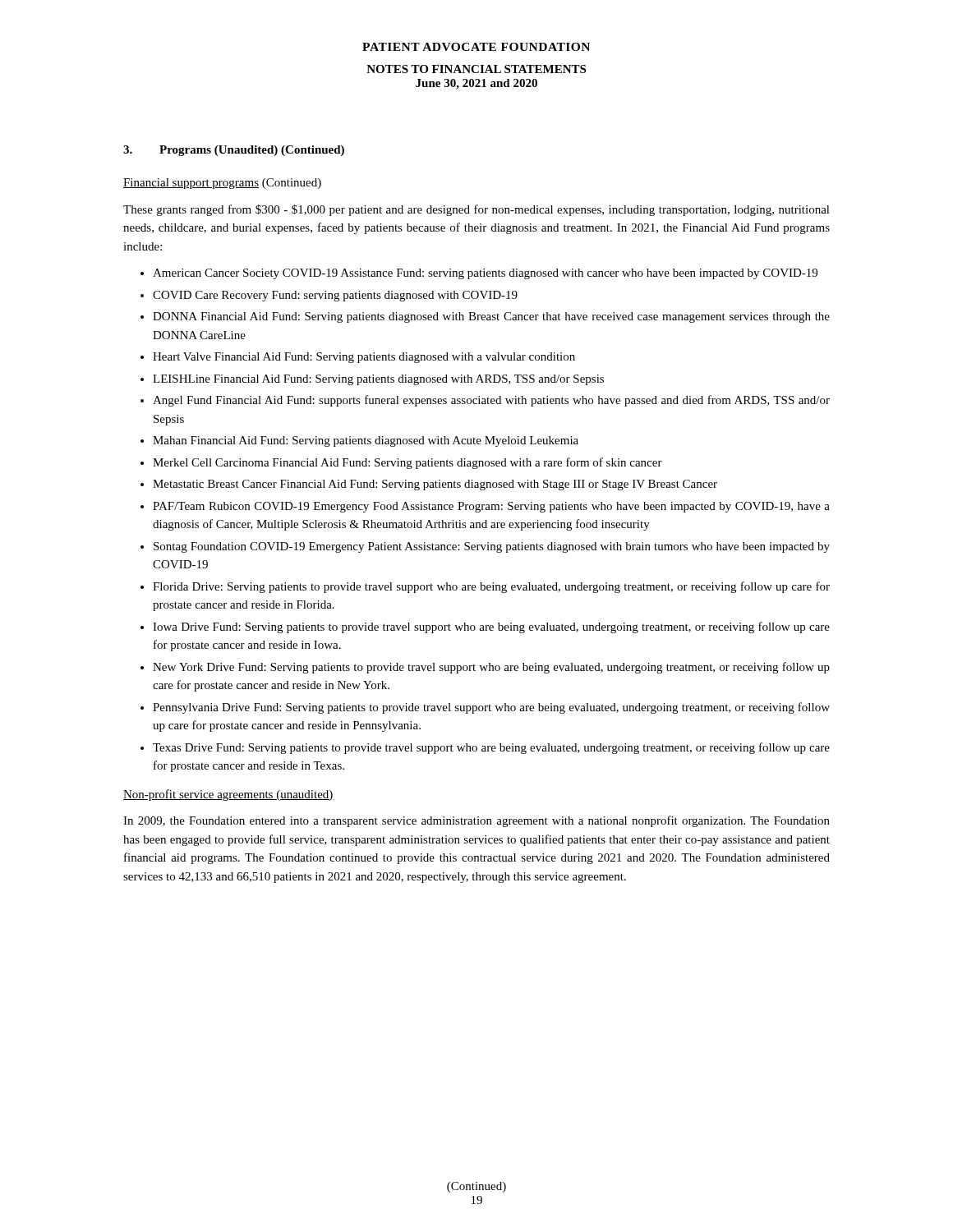Find the element starting "Metastatic Breast Cancer Financial Aid Fund: Serving"
This screenshot has height=1232, width=953.
(x=435, y=484)
